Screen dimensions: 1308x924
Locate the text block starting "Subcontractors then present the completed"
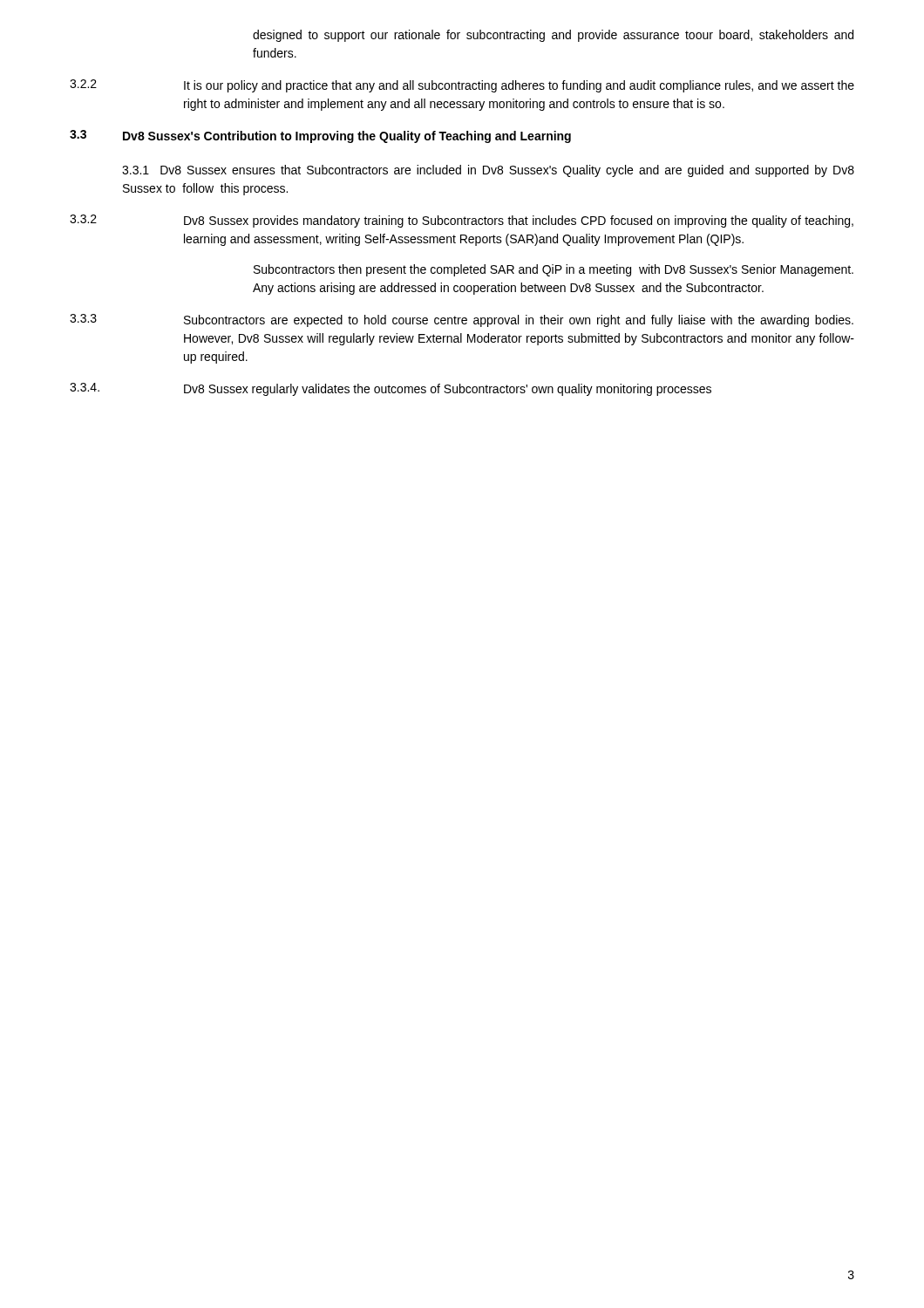point(554,279)
